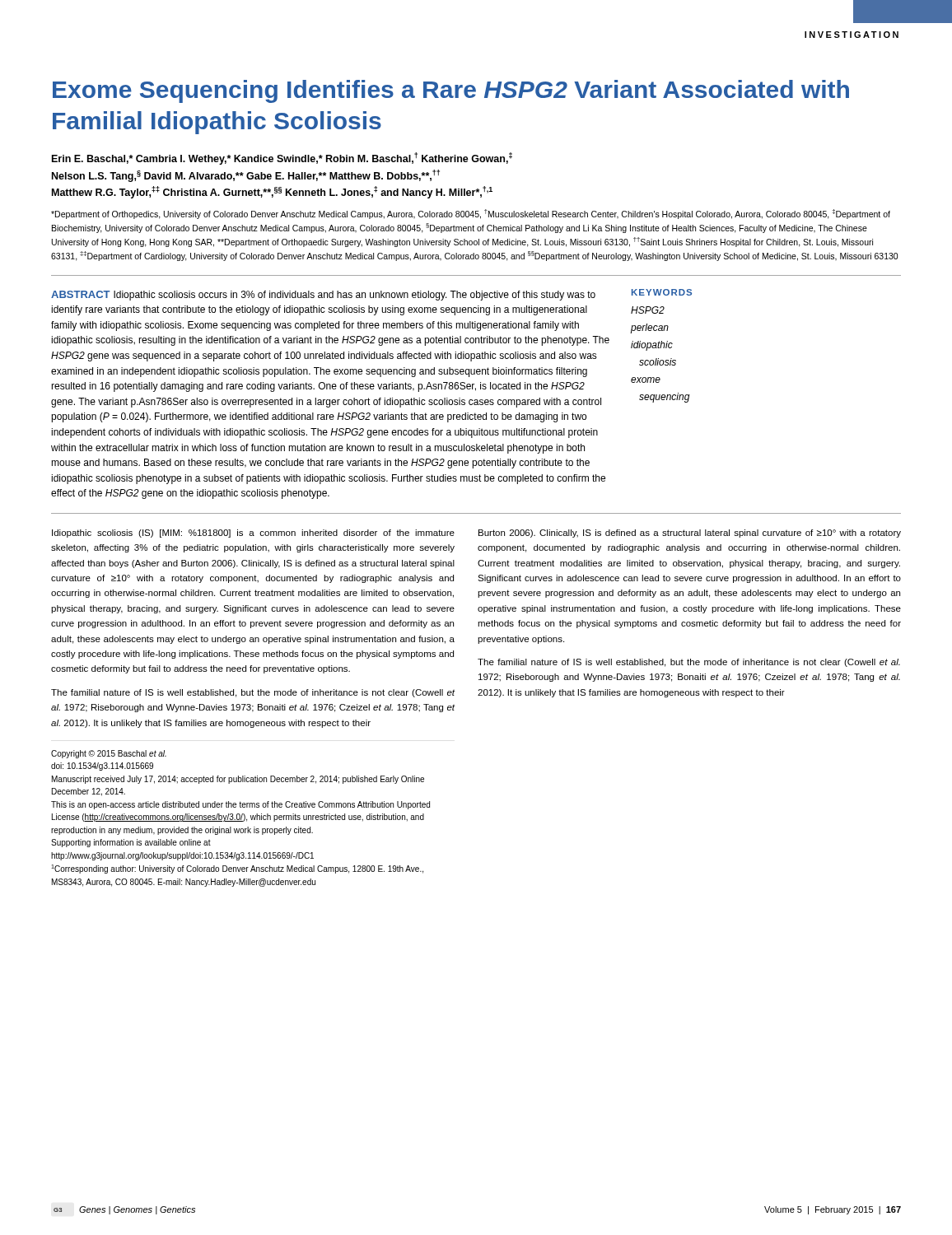Click on the block starting "KEYWORDS HSPG2 perlecan idiopathic scoliosis exome"
The width and height of the screenshot is (952, 1235).
(662, 292)
